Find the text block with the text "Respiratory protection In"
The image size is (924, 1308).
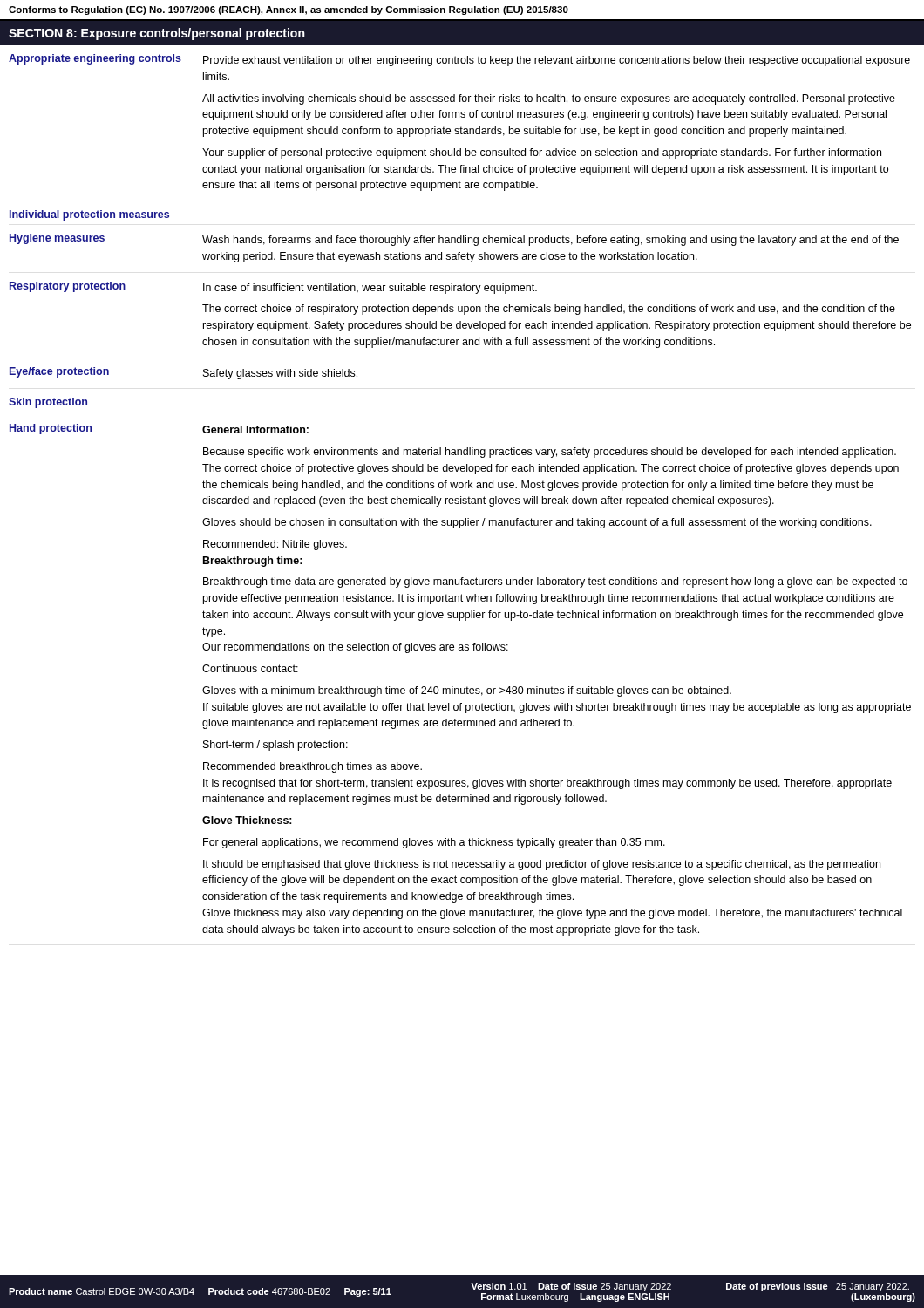coord(462,315)
